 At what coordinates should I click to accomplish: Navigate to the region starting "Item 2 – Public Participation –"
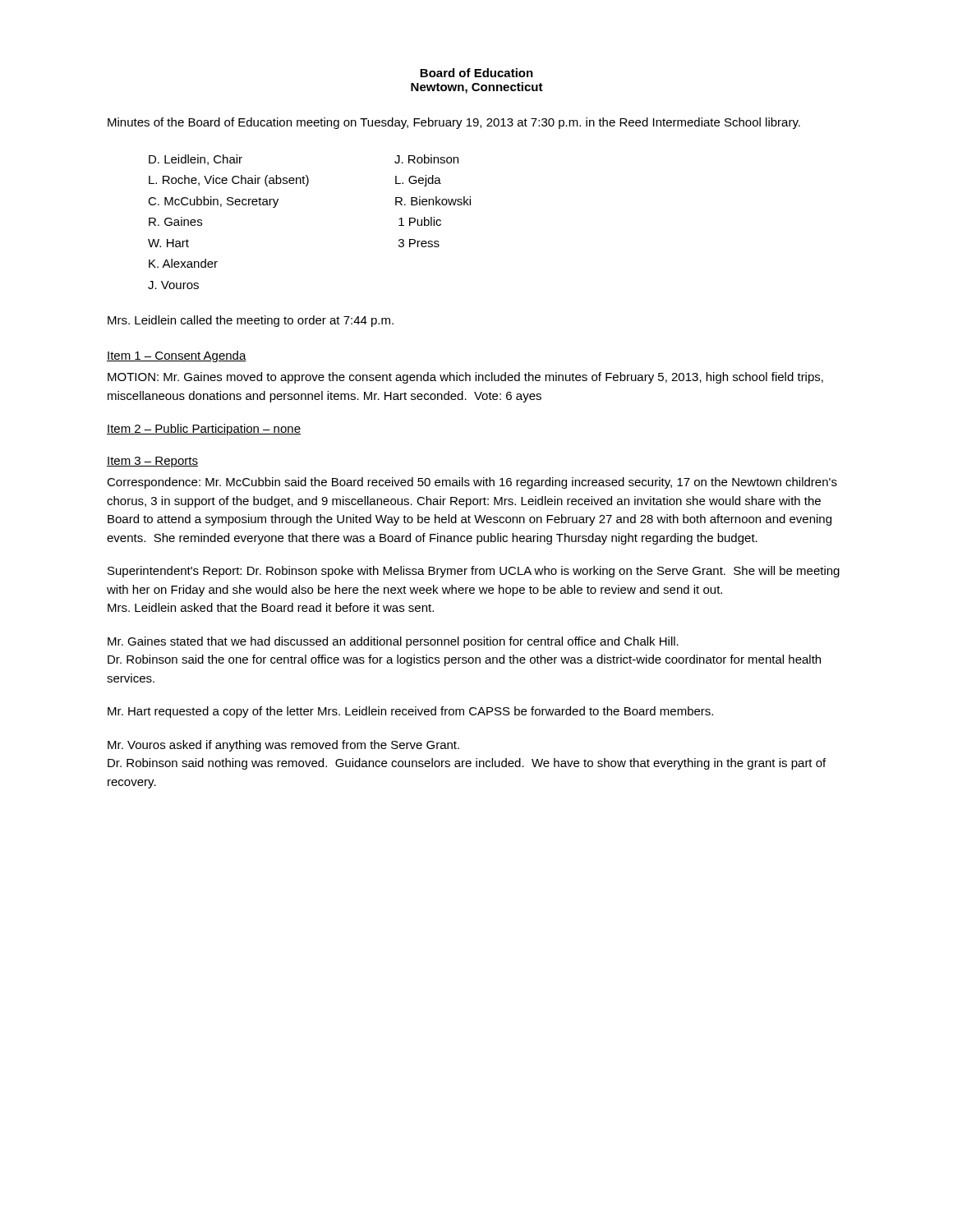click(204, 428)
